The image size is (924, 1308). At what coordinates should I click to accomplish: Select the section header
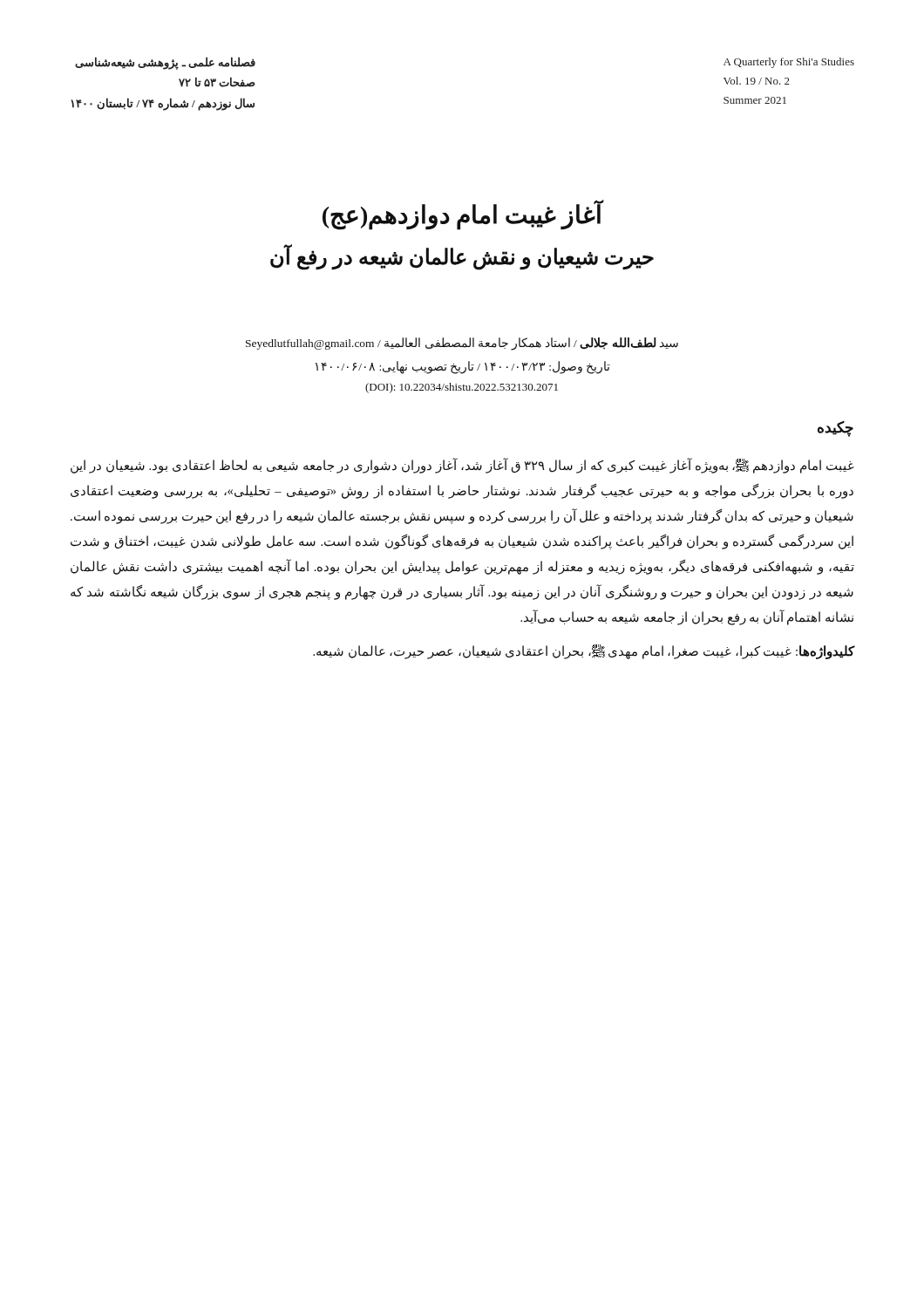836,428
